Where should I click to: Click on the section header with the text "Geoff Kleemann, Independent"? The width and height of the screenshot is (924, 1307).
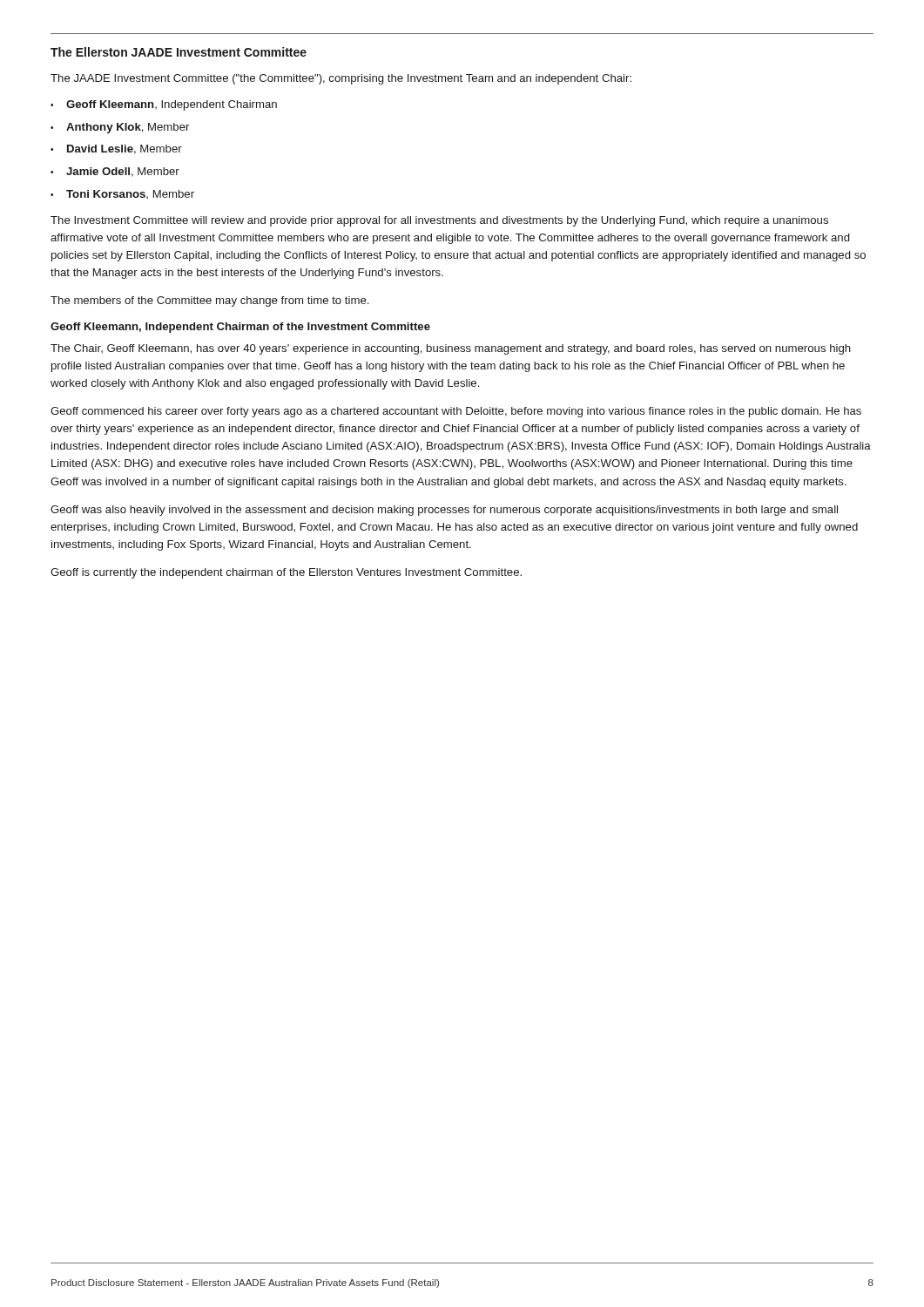pos(240,326)
